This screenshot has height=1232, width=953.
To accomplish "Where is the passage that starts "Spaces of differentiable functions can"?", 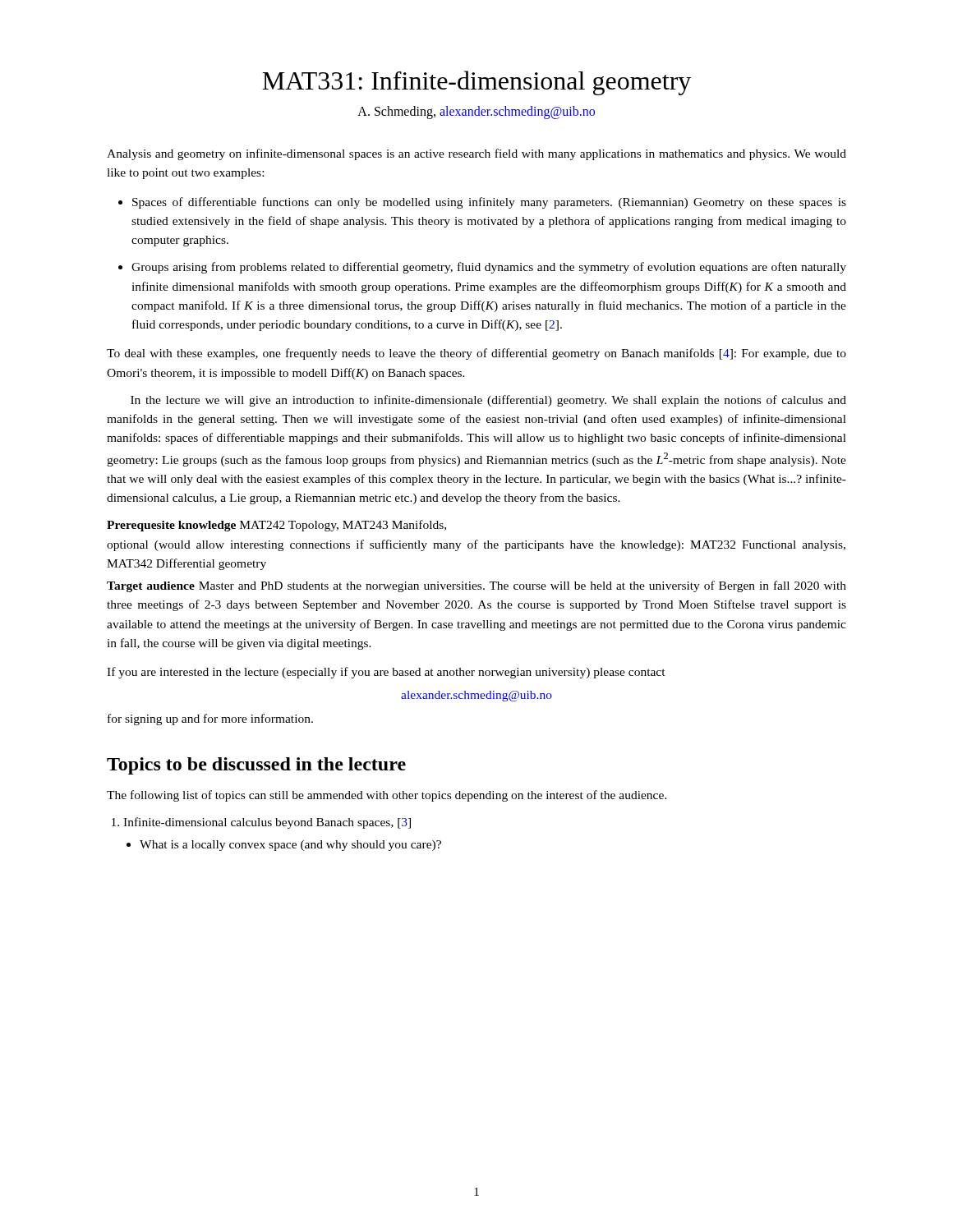I will tap(489, 220).
